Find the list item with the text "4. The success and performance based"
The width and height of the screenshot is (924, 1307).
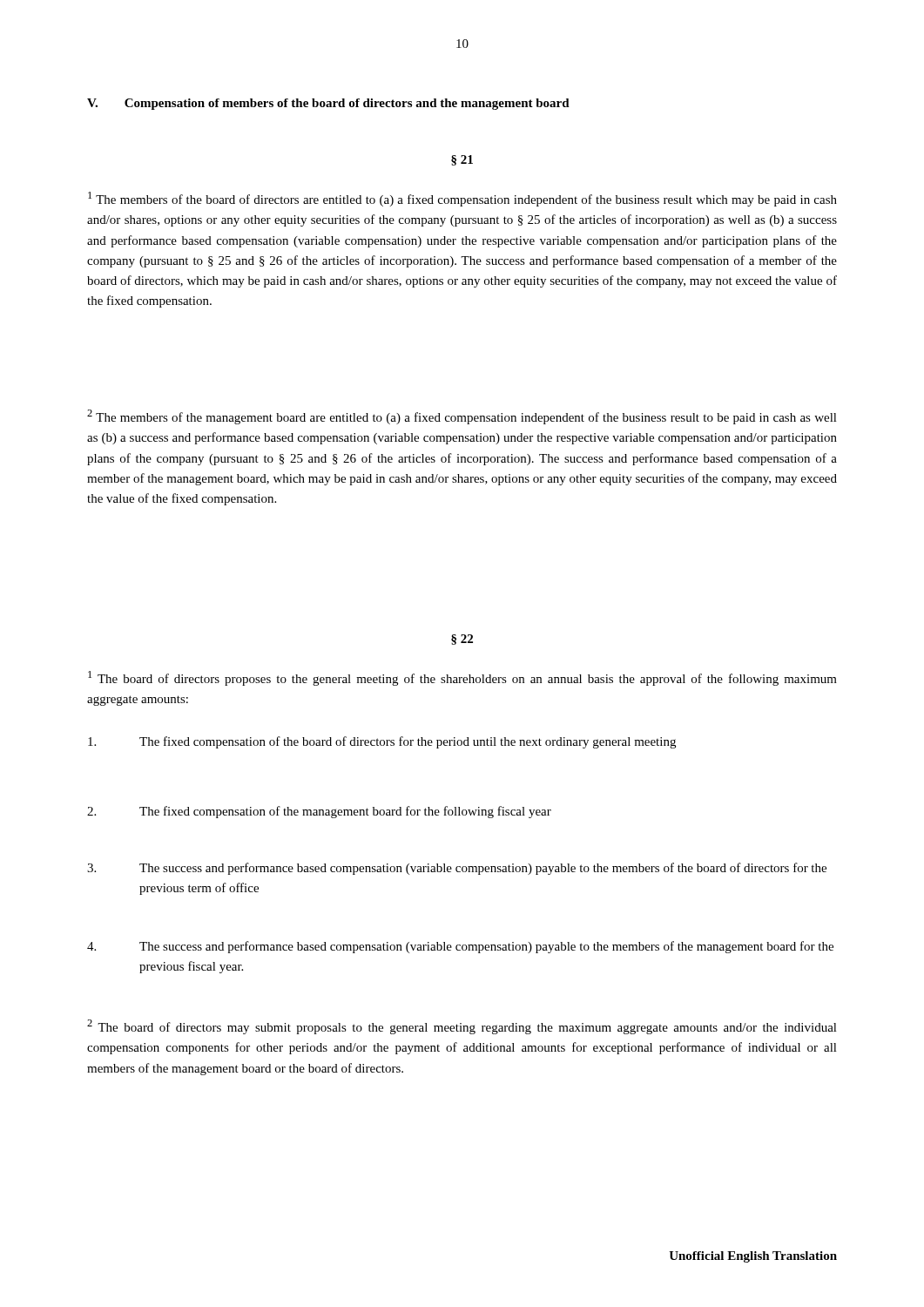click(x=462, y=957)
